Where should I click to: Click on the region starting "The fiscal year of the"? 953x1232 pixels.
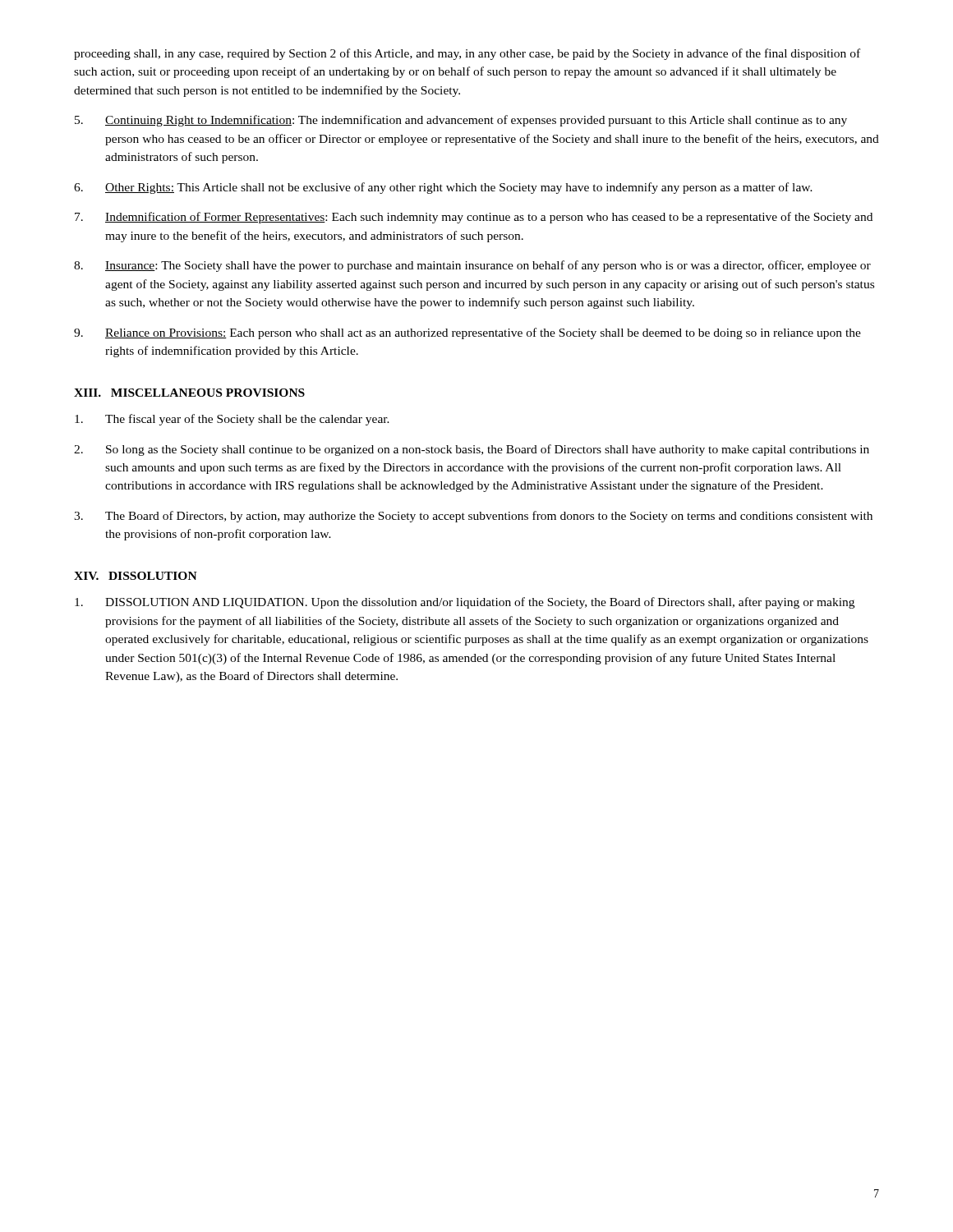(x=232, y=420)
